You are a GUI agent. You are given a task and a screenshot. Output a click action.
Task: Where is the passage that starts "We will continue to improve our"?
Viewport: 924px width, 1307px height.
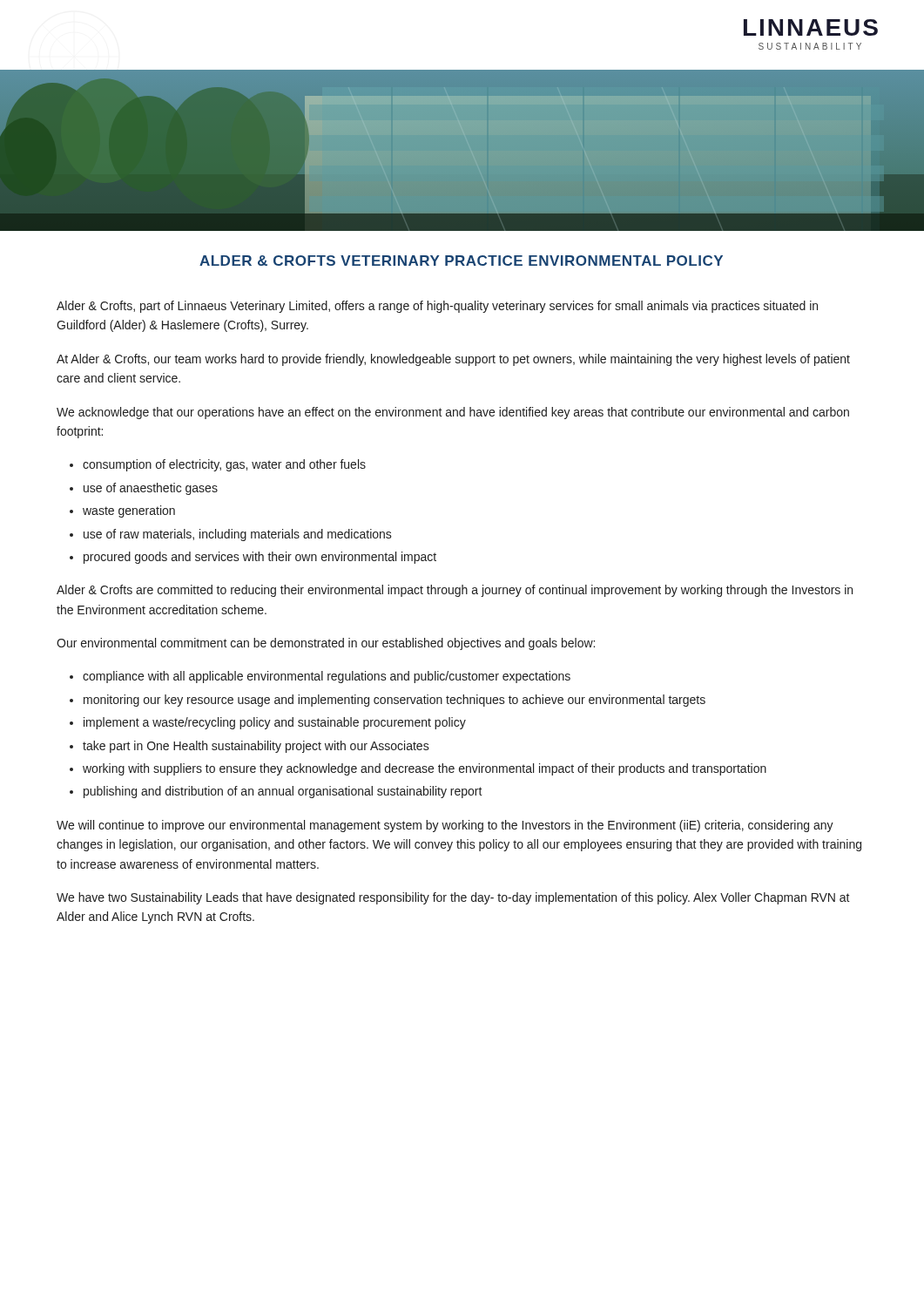tap(459, 845)
